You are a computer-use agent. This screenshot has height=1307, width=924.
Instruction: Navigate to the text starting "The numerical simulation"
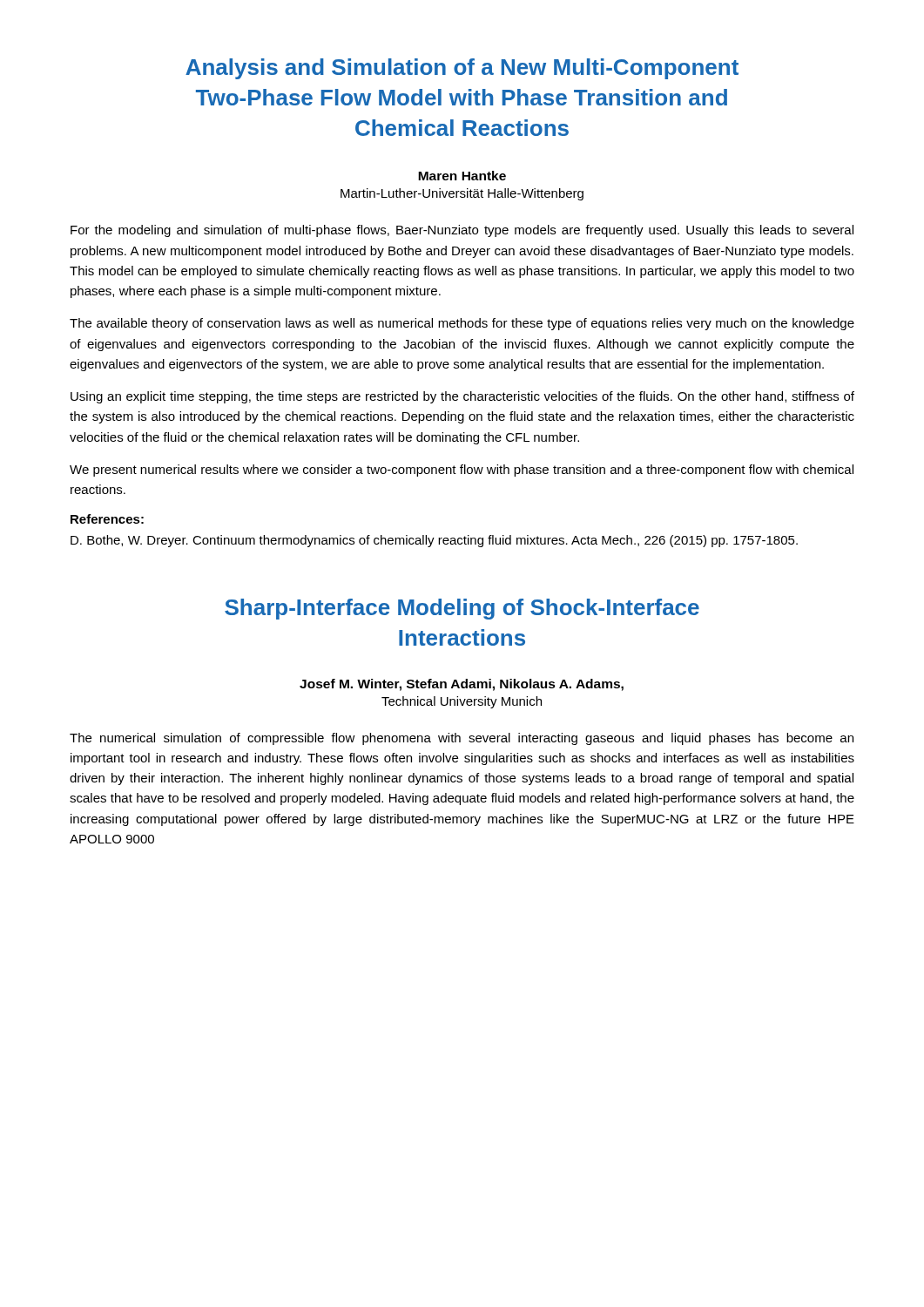click(462, 788)
